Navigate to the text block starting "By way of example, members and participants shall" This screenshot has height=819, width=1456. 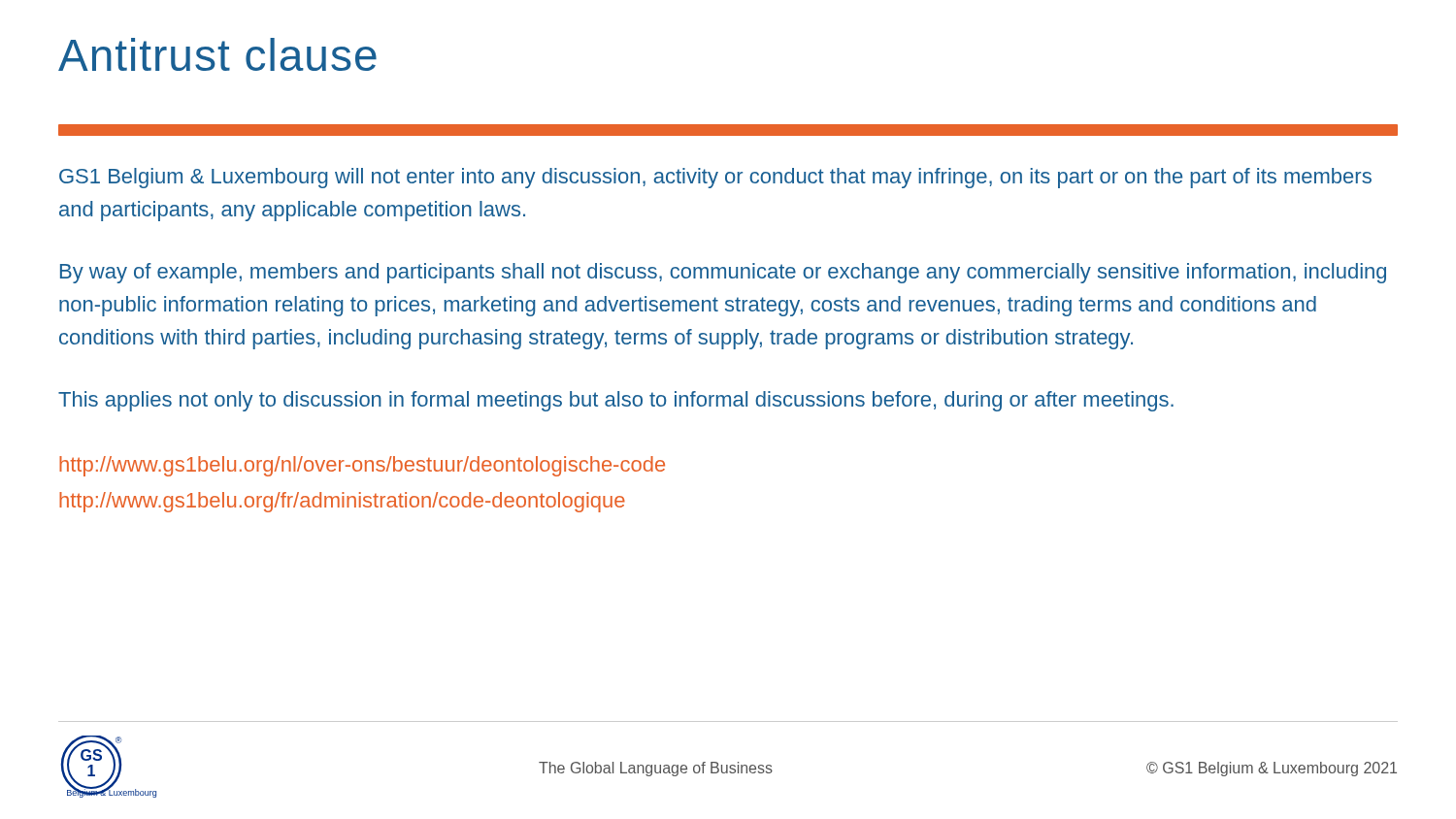(723, 305)
